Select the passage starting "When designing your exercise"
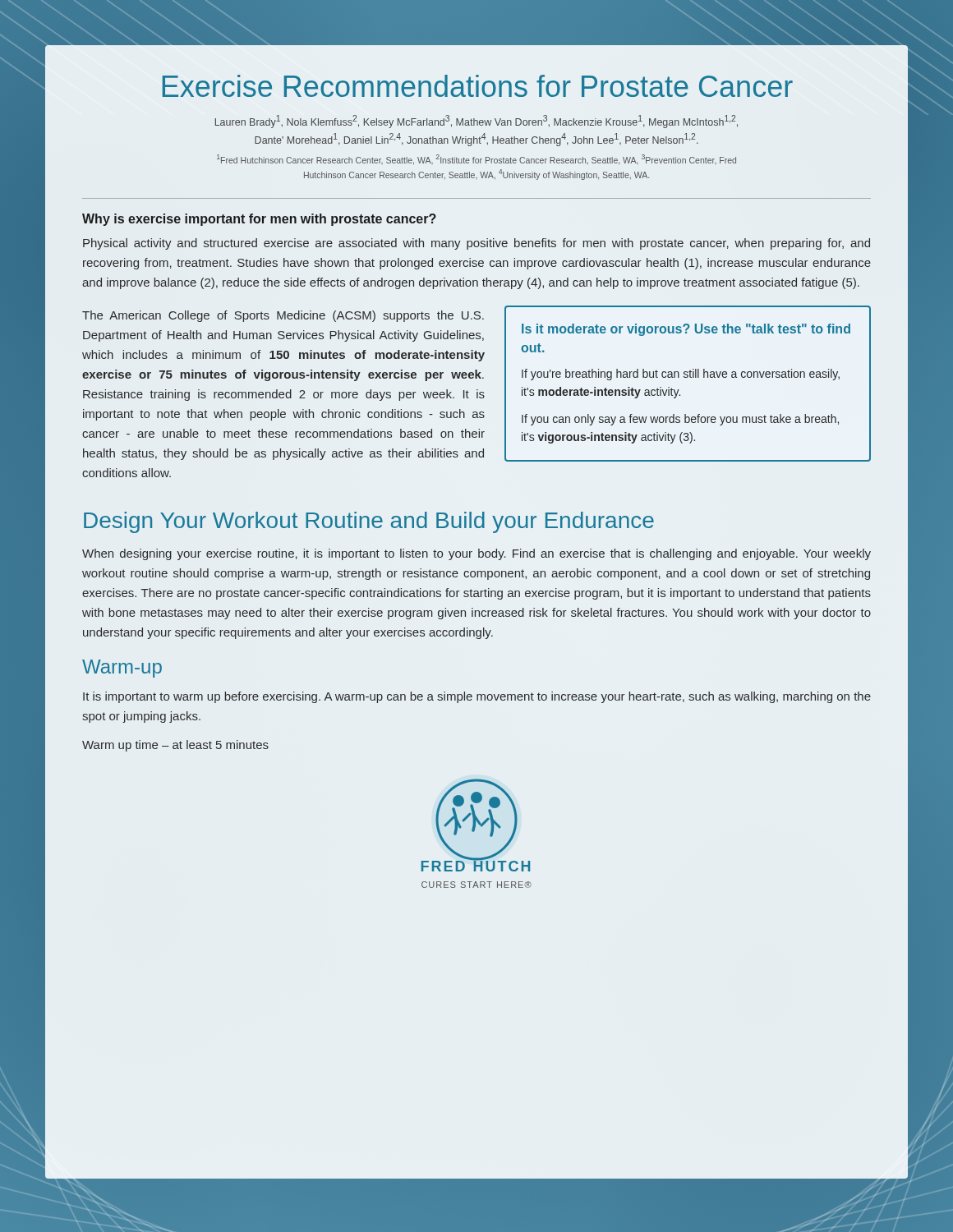 tap(476, 593)
